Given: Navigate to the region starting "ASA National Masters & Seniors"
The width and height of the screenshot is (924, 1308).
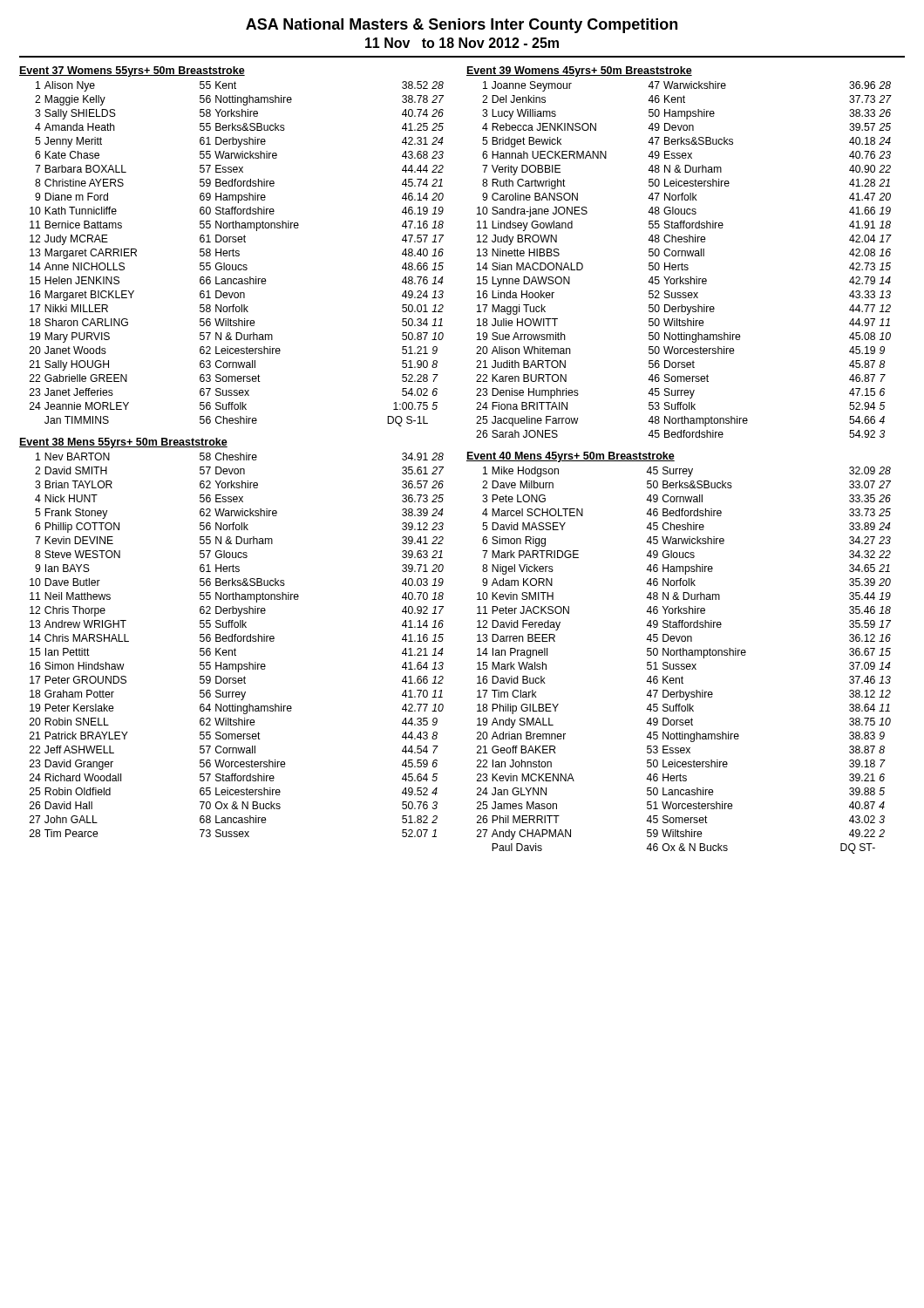Looking at the screenshot, I should tap(462, 24).
